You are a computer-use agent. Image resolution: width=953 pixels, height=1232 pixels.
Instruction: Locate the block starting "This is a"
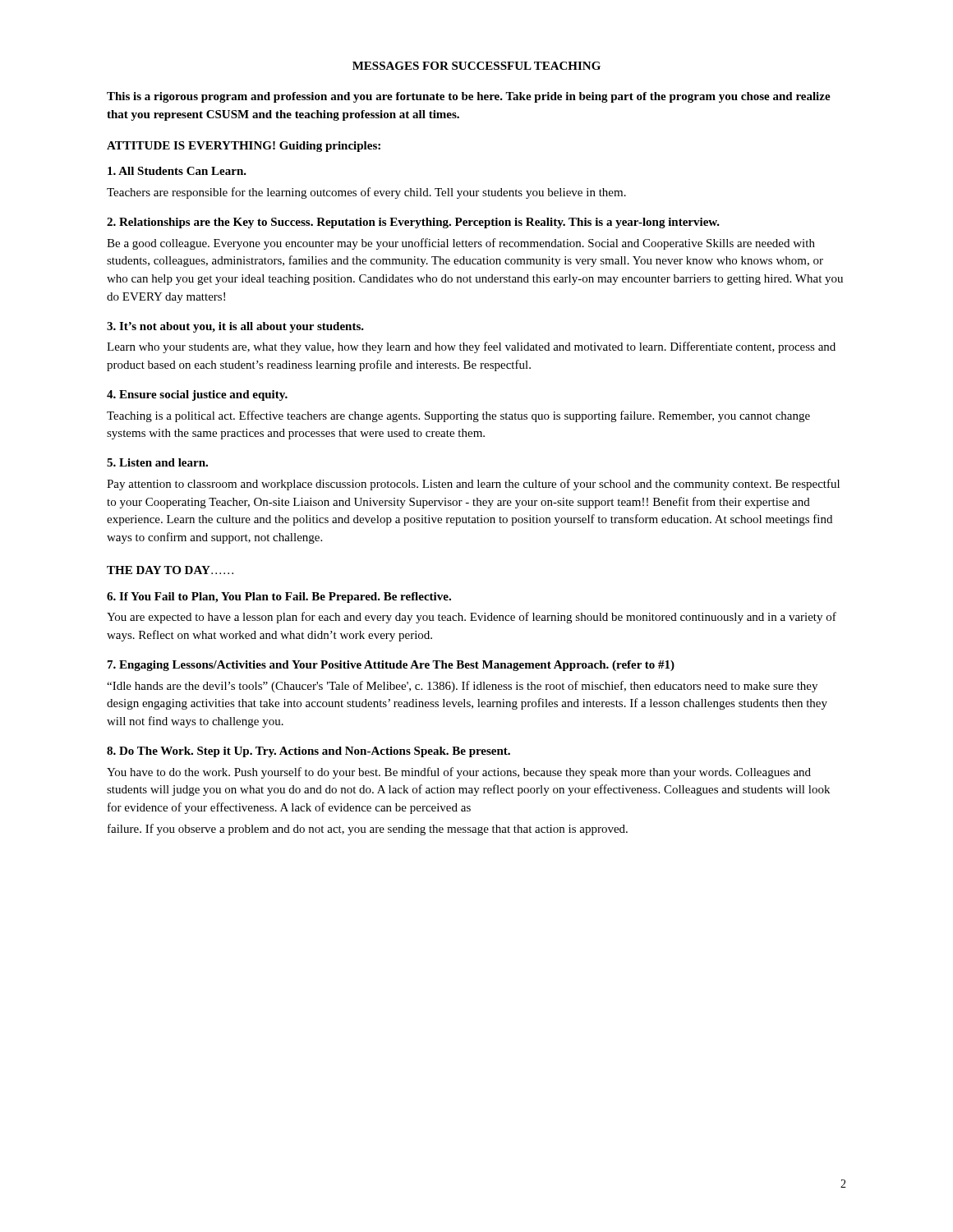[476, 106]
